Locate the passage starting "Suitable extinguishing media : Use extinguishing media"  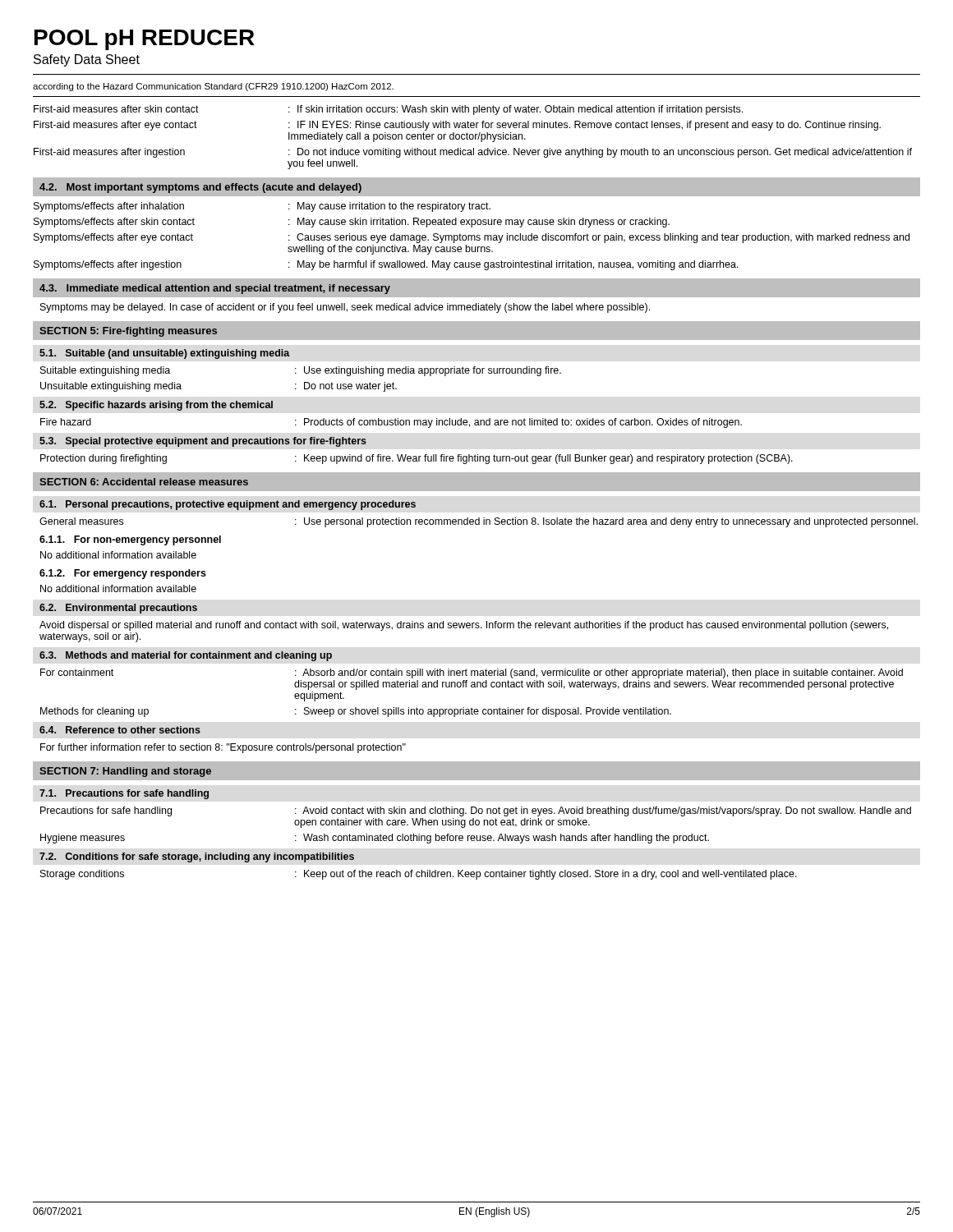[480, 370]
